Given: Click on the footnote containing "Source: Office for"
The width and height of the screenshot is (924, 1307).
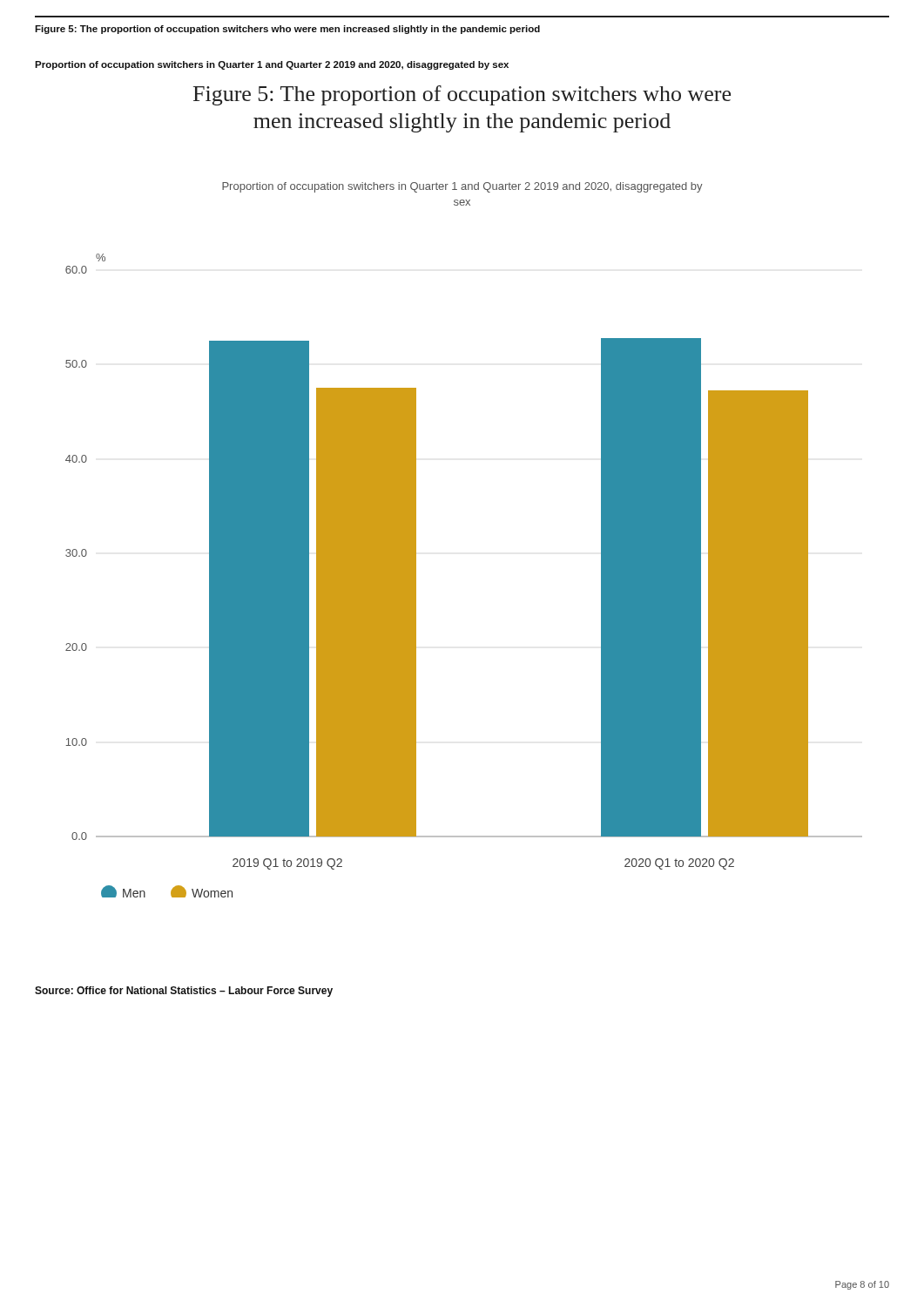Looking at the screenshot, I should tap(184, 991).
